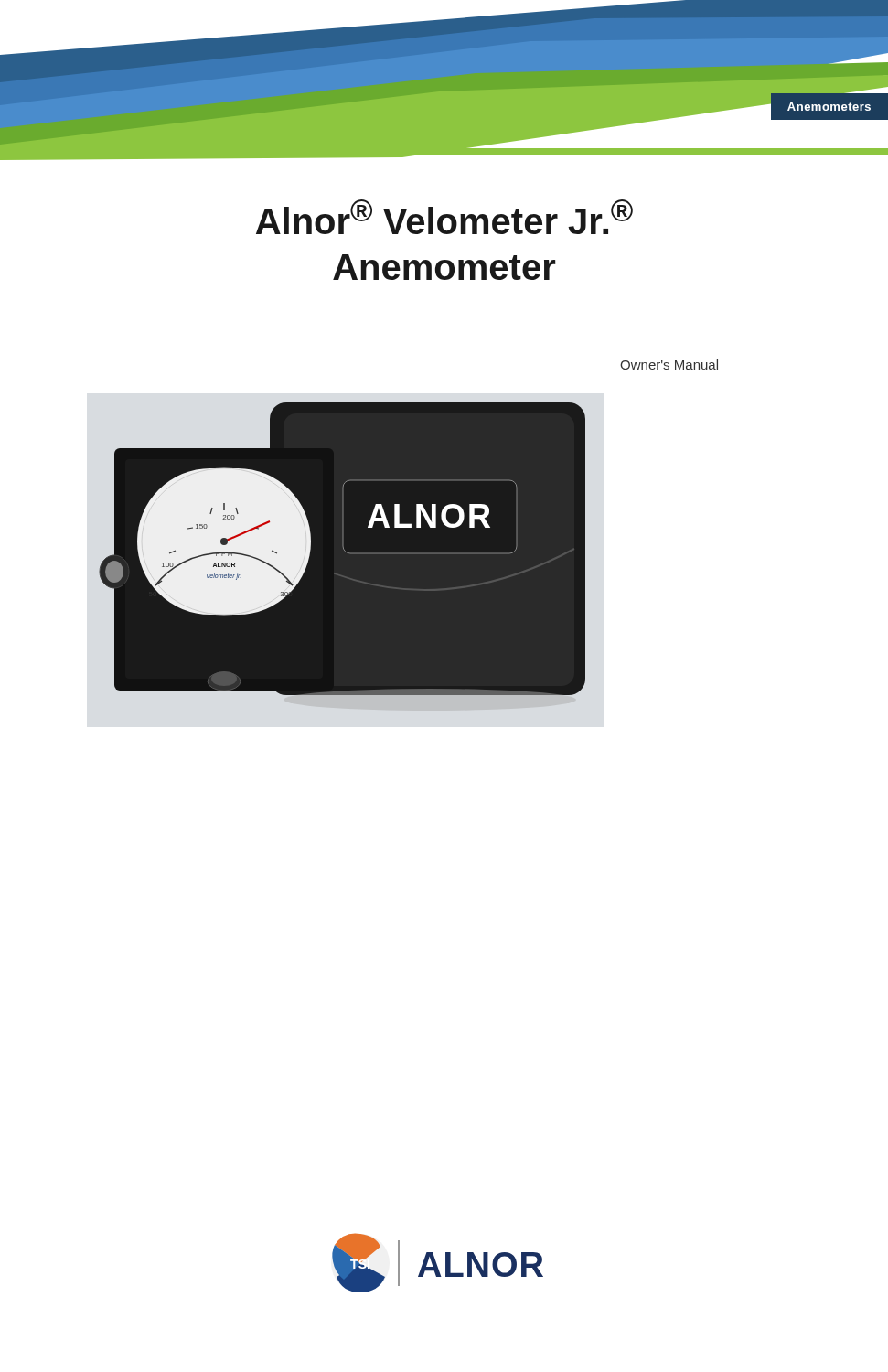Point to the region starting "Alnor® Velometer Jr.® Anemometer"
The width and height of the screenshot is (888, 1372).
[x=444, y=241]
